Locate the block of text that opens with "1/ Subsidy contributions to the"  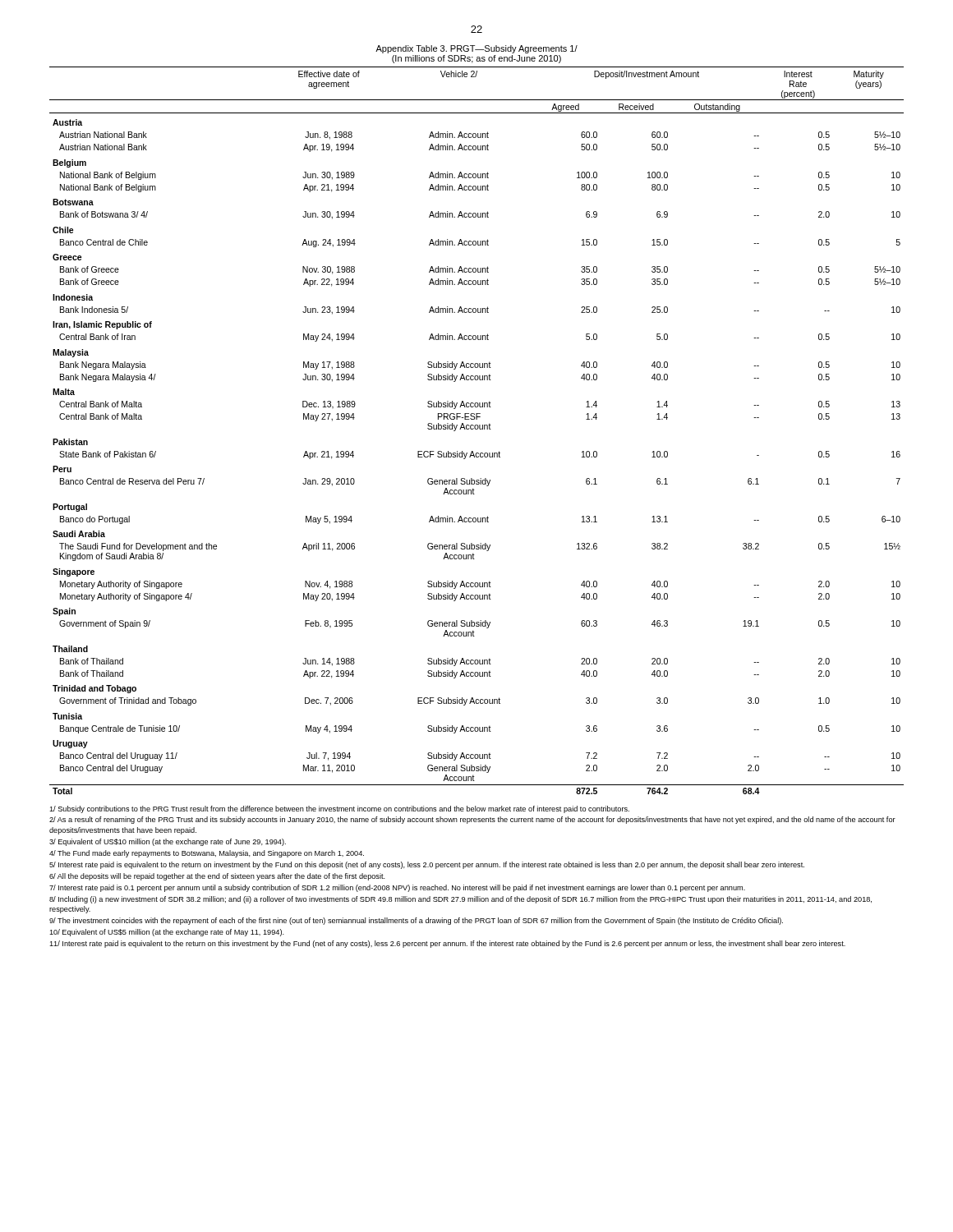476,809
